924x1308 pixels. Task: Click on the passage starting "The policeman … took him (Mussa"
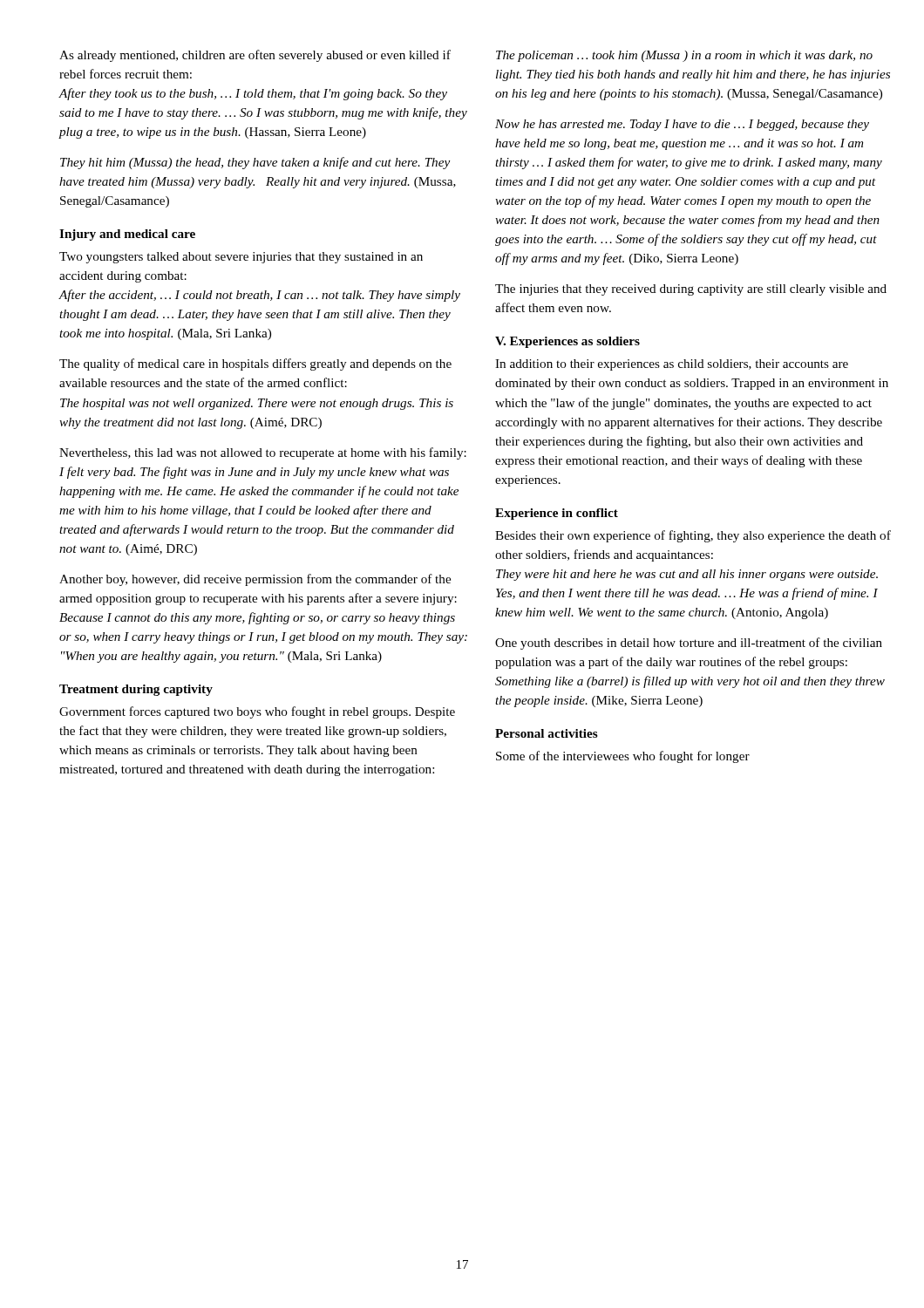click(x=693, y=74)
